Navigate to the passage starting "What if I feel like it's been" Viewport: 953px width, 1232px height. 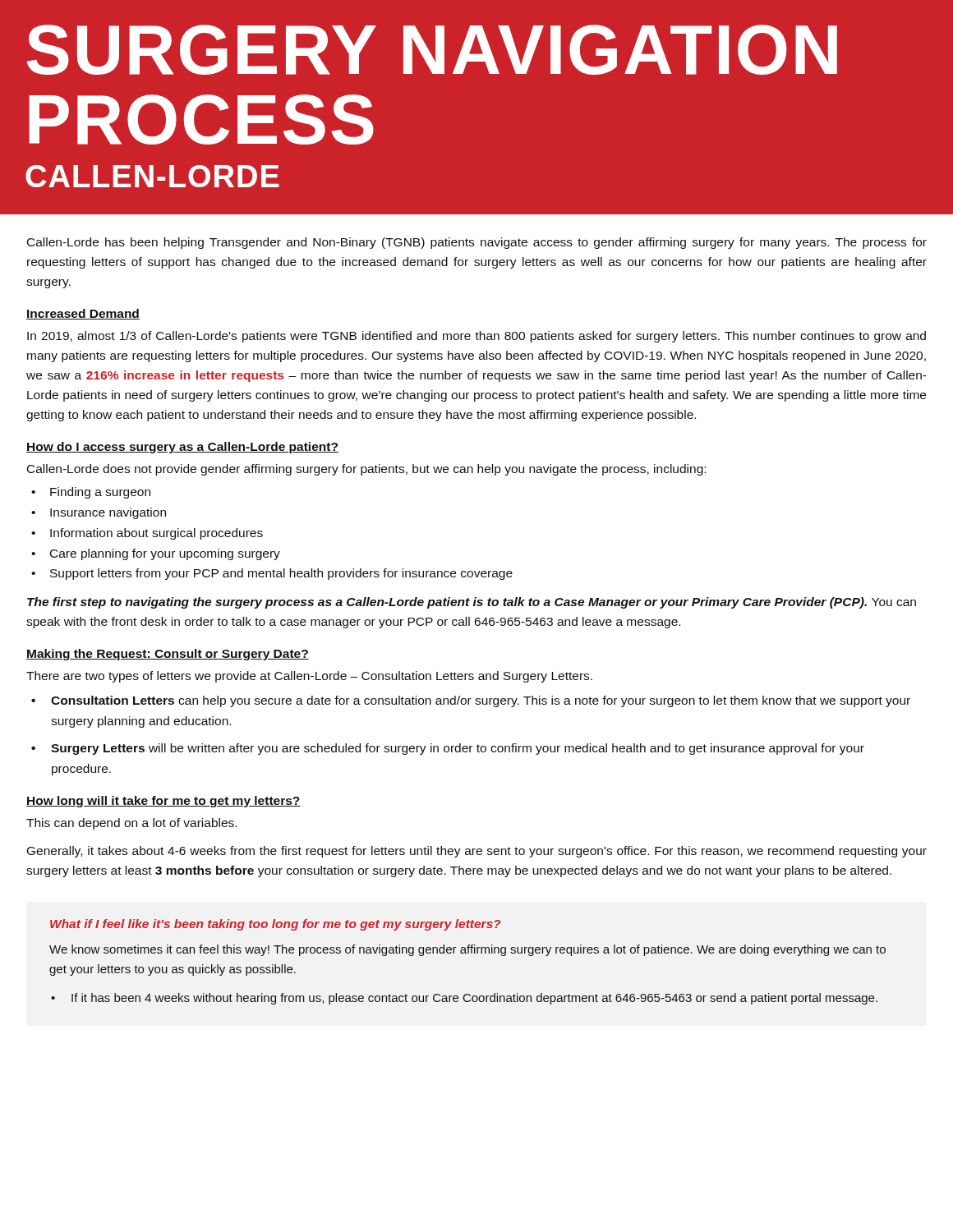275,924
